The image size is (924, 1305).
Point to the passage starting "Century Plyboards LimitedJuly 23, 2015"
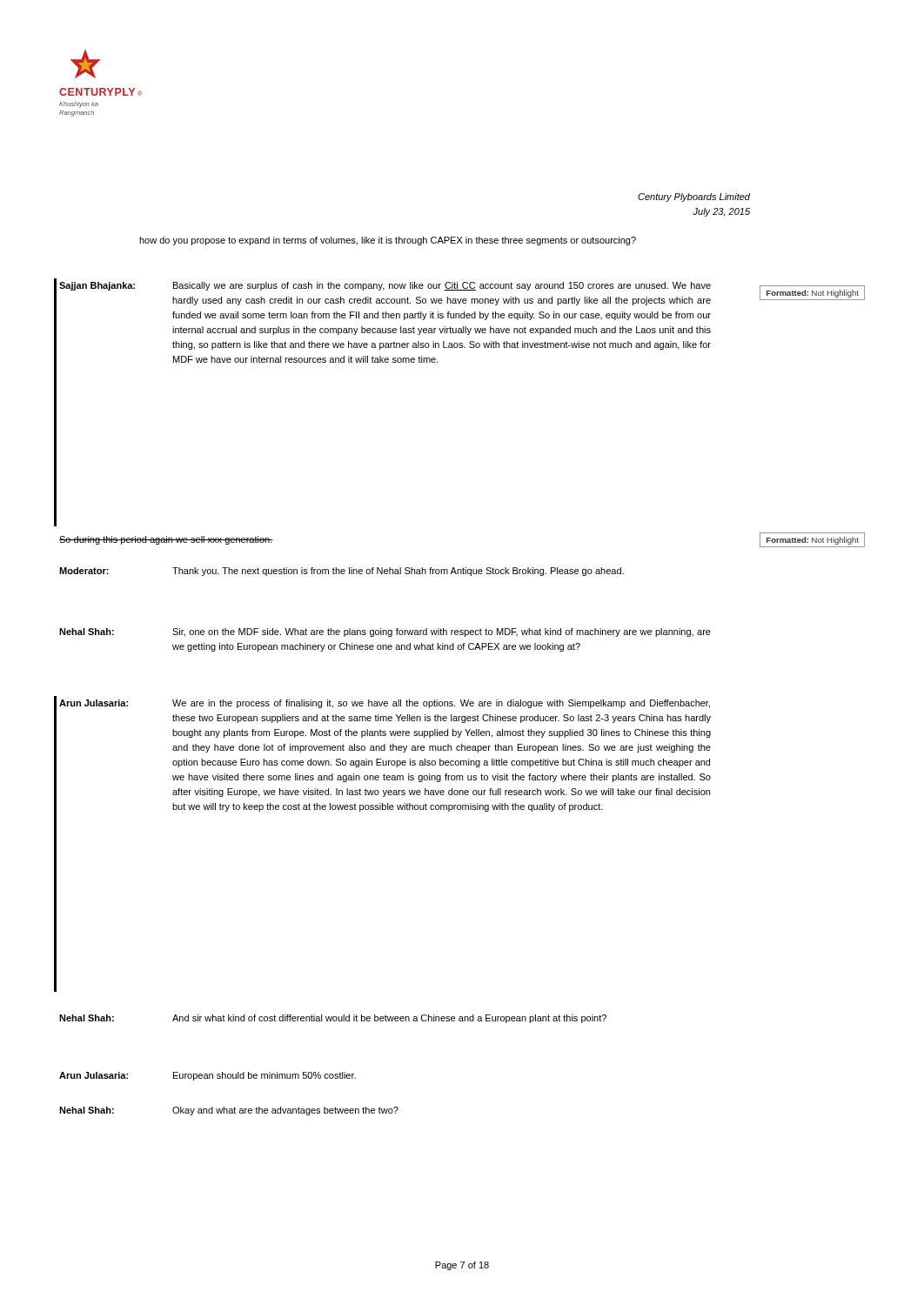tap(694, 204)
